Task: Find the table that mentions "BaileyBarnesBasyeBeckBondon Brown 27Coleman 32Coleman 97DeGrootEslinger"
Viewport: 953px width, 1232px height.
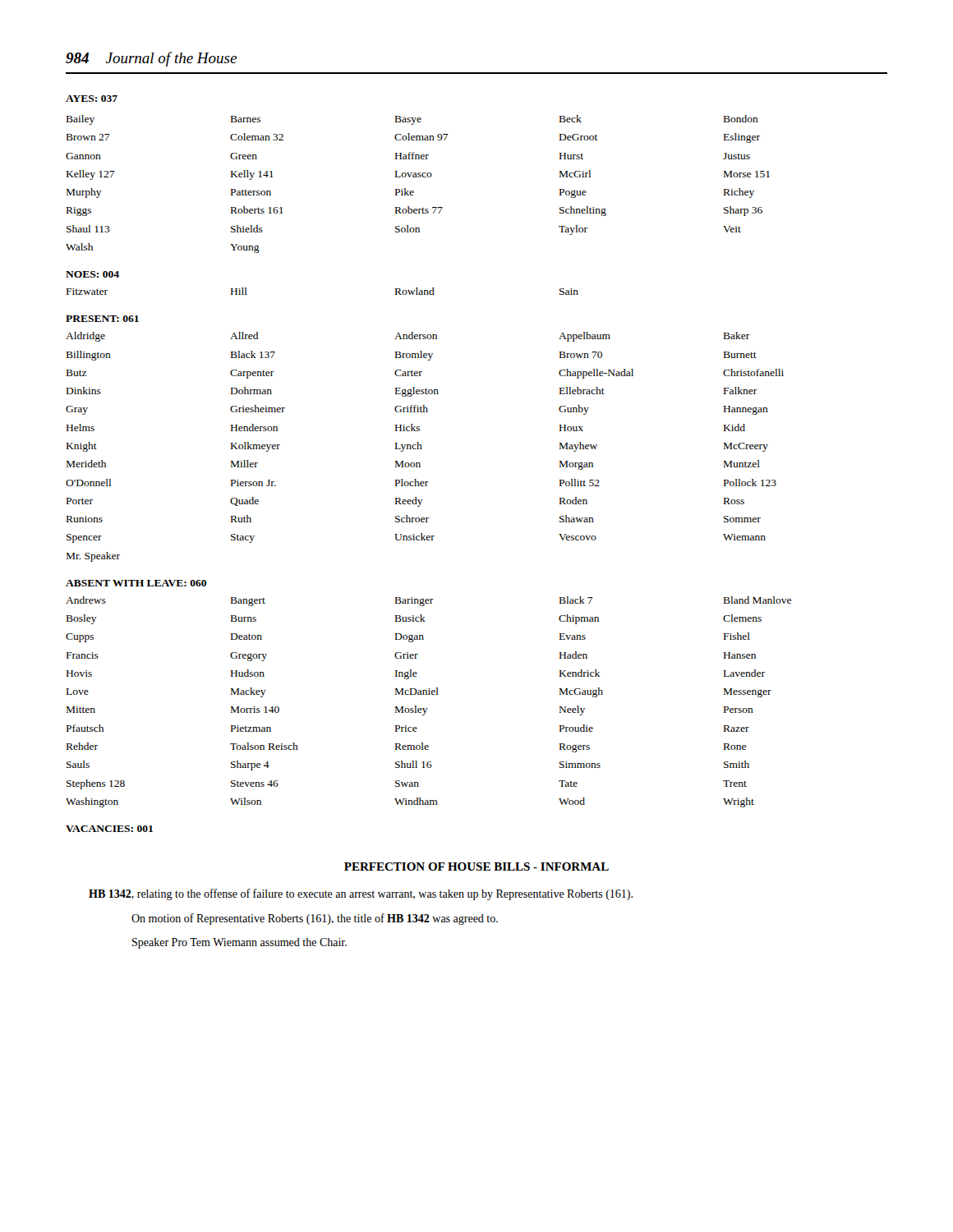Action: coord(476,183)
